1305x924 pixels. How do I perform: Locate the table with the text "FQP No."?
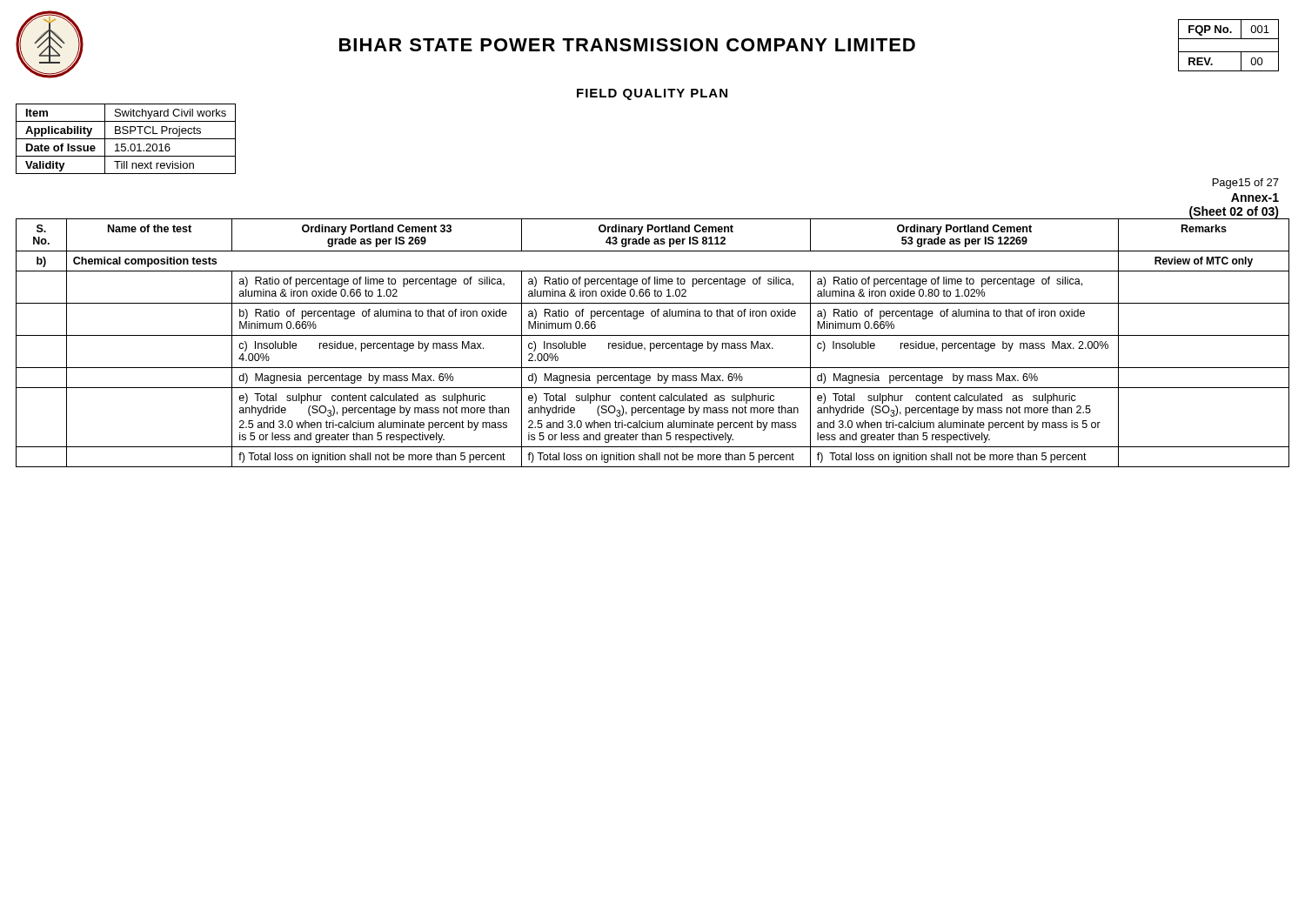pyautogui.click(x=1229, y=45)
